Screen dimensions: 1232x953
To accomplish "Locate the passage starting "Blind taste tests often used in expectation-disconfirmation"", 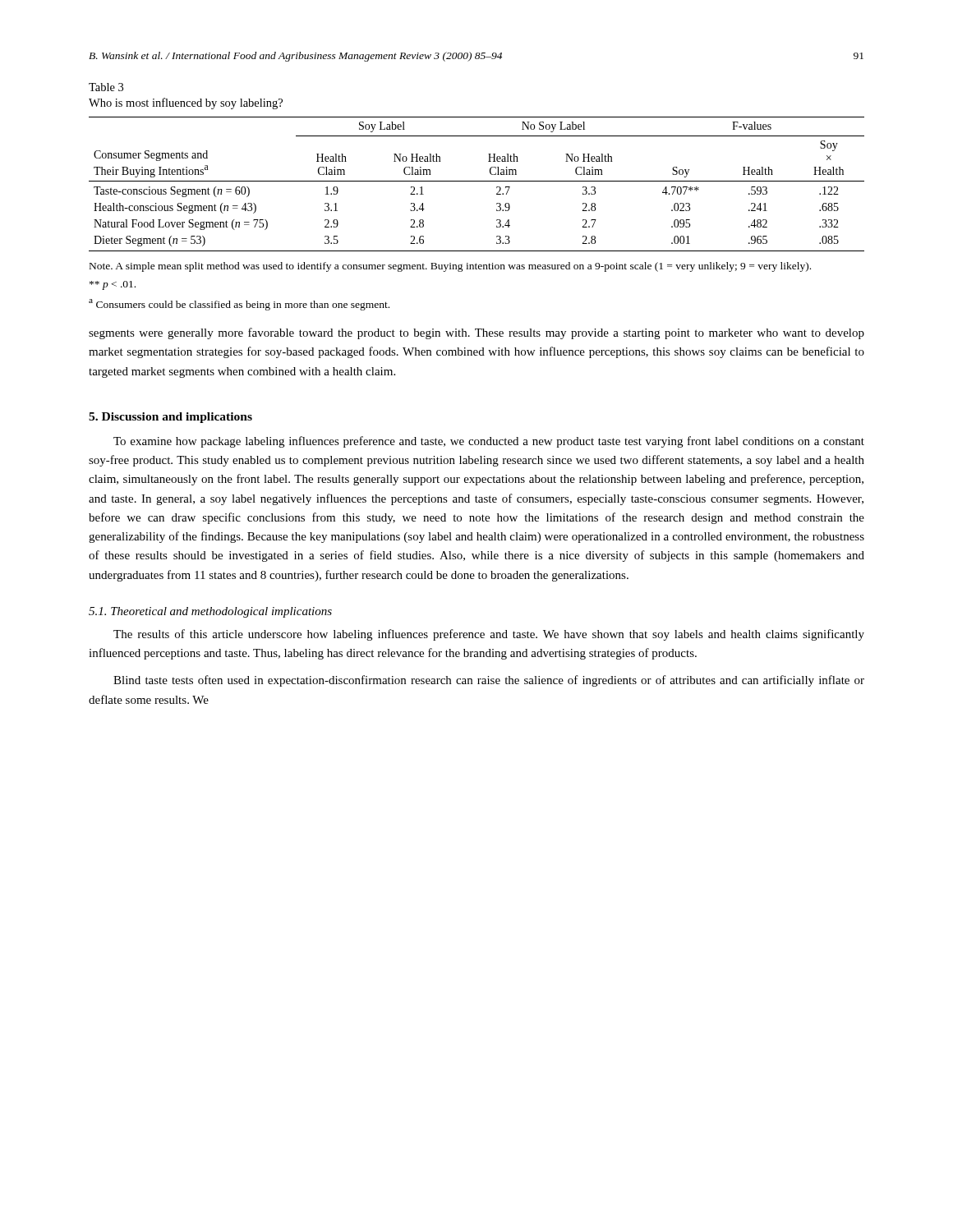I will pyautogui.click(x=476, y=690).
